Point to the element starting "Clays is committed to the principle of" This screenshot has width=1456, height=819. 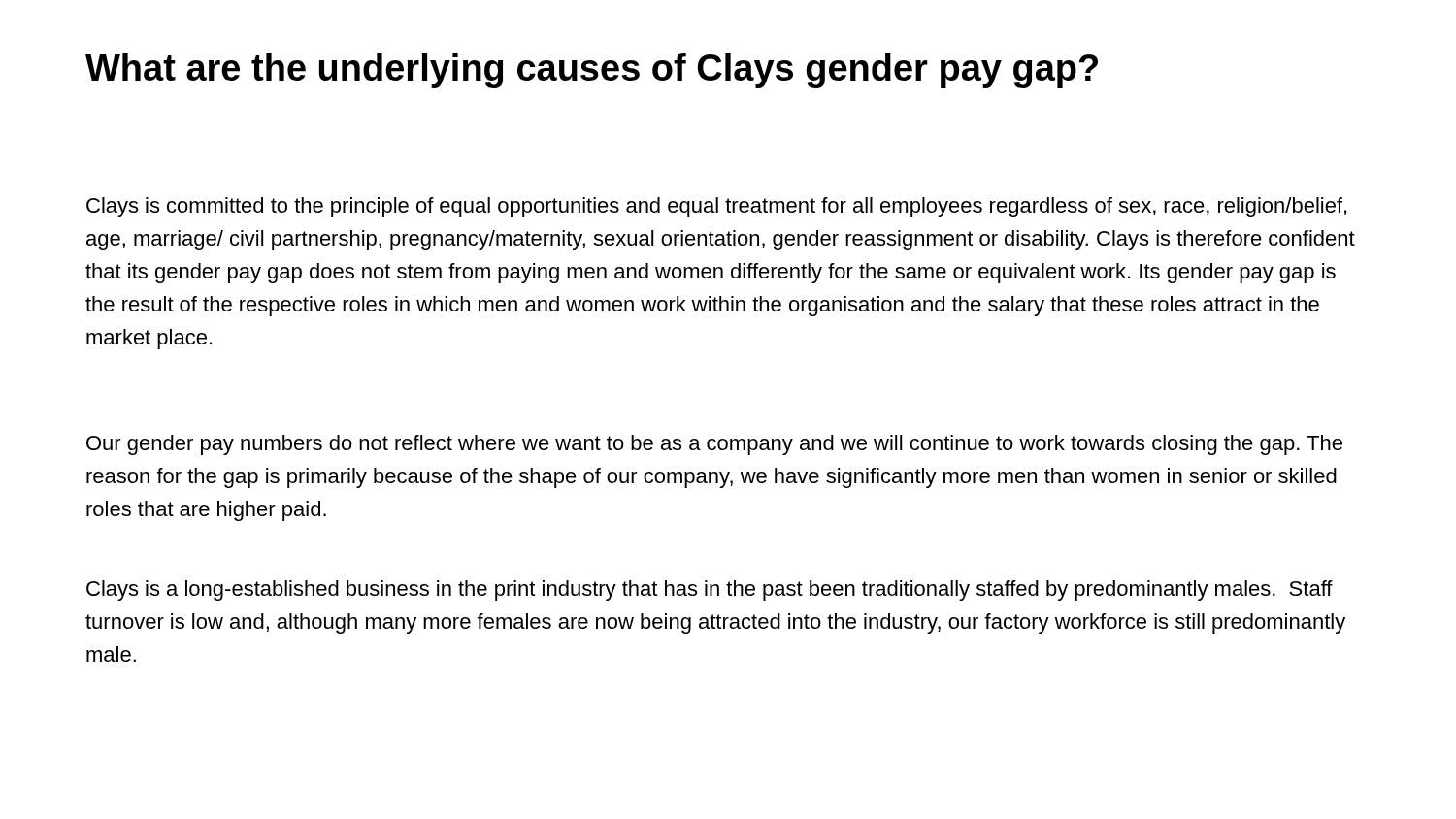tap(720, 271)
